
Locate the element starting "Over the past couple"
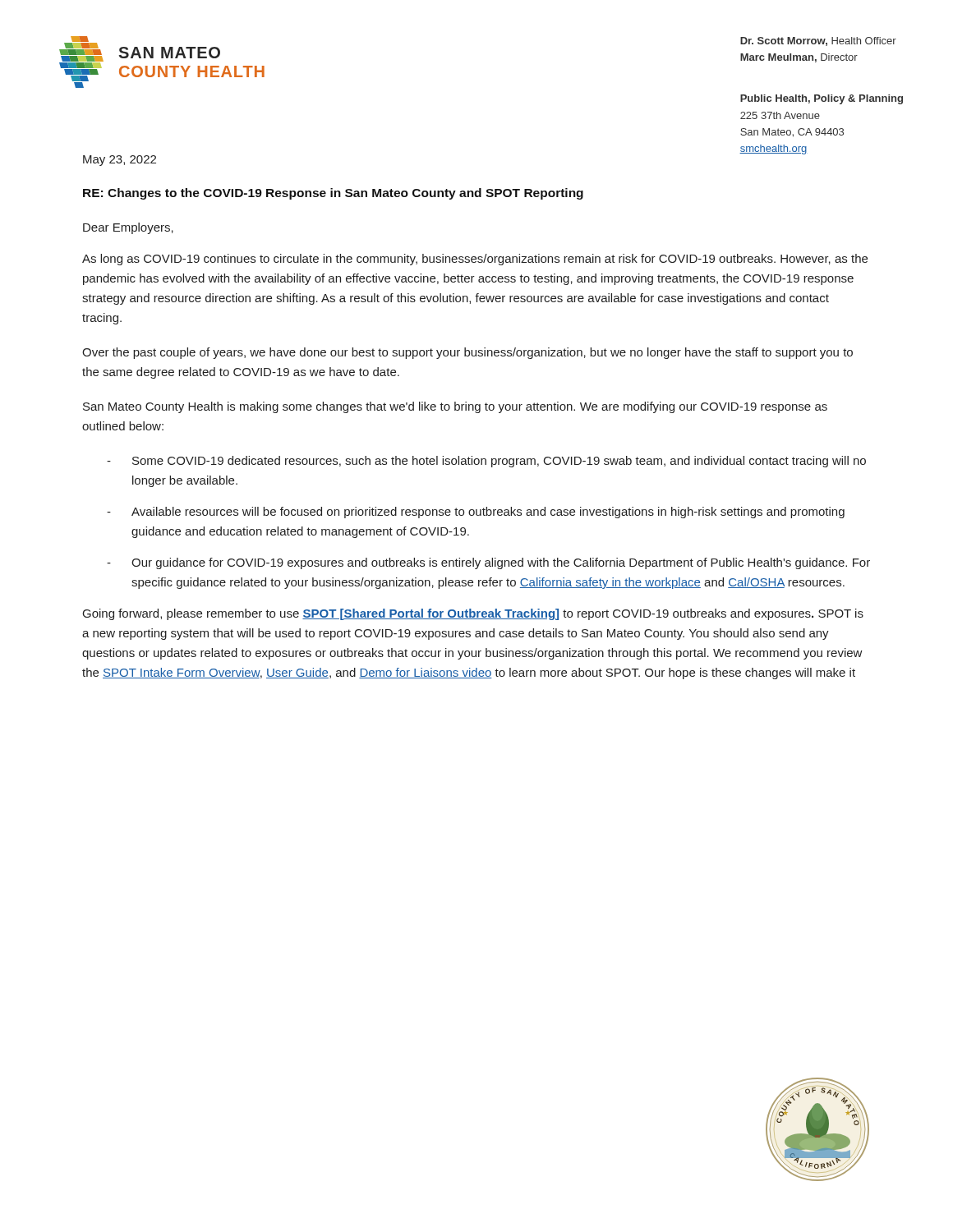click(468, 362)
